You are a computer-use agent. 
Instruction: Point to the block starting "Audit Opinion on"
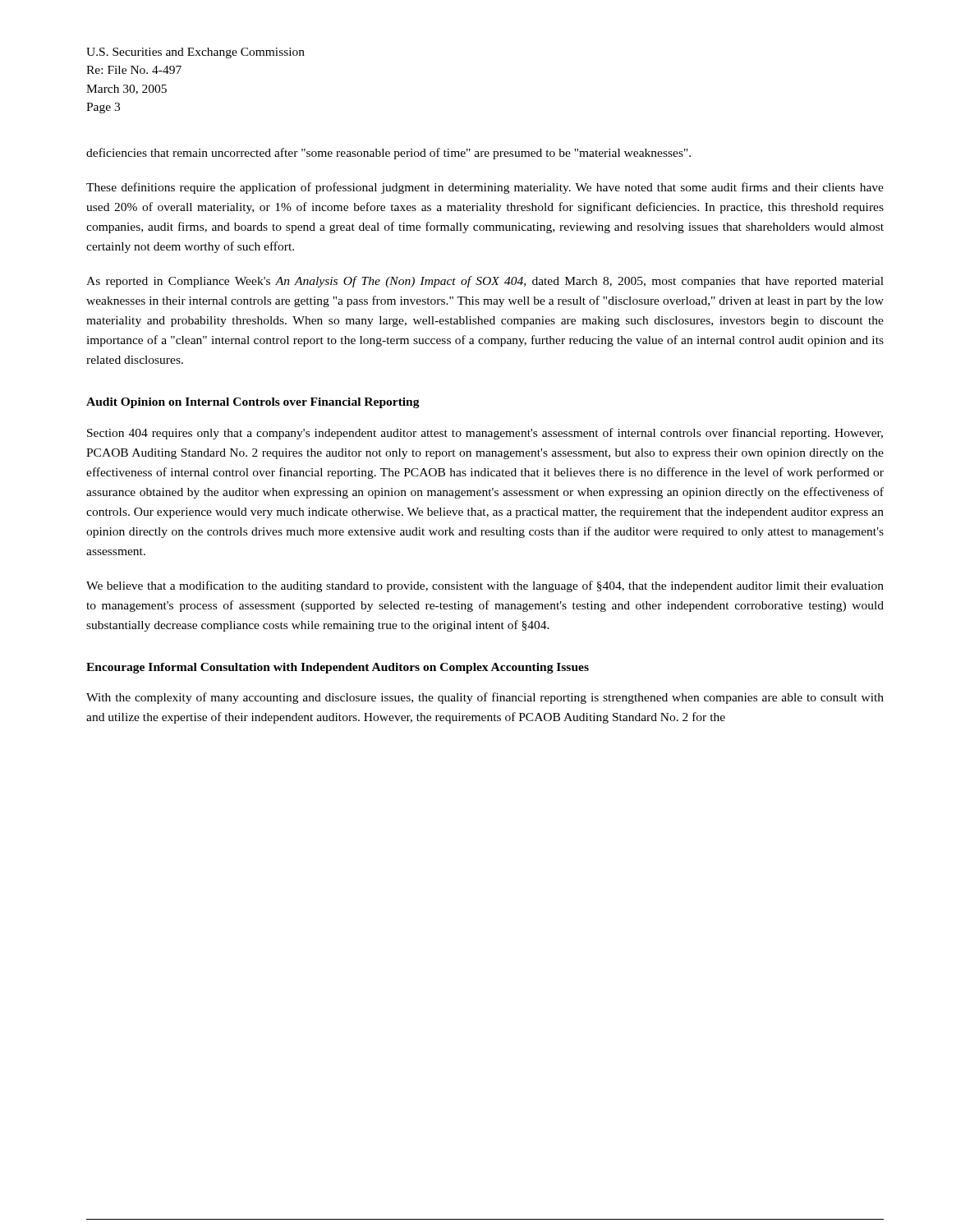[x=253, y=401]
